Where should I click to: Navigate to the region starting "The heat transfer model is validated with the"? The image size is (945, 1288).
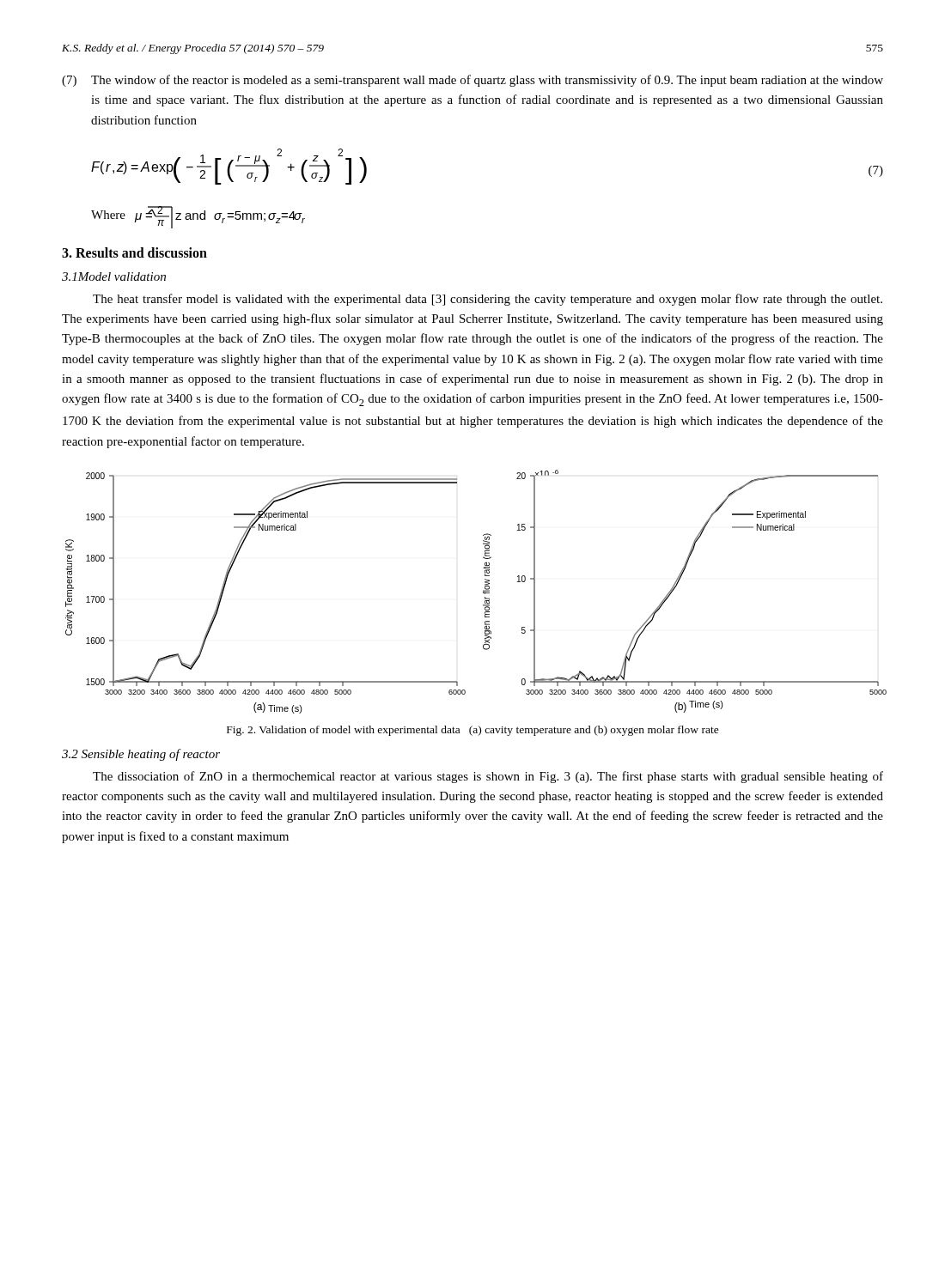[472, 370]
